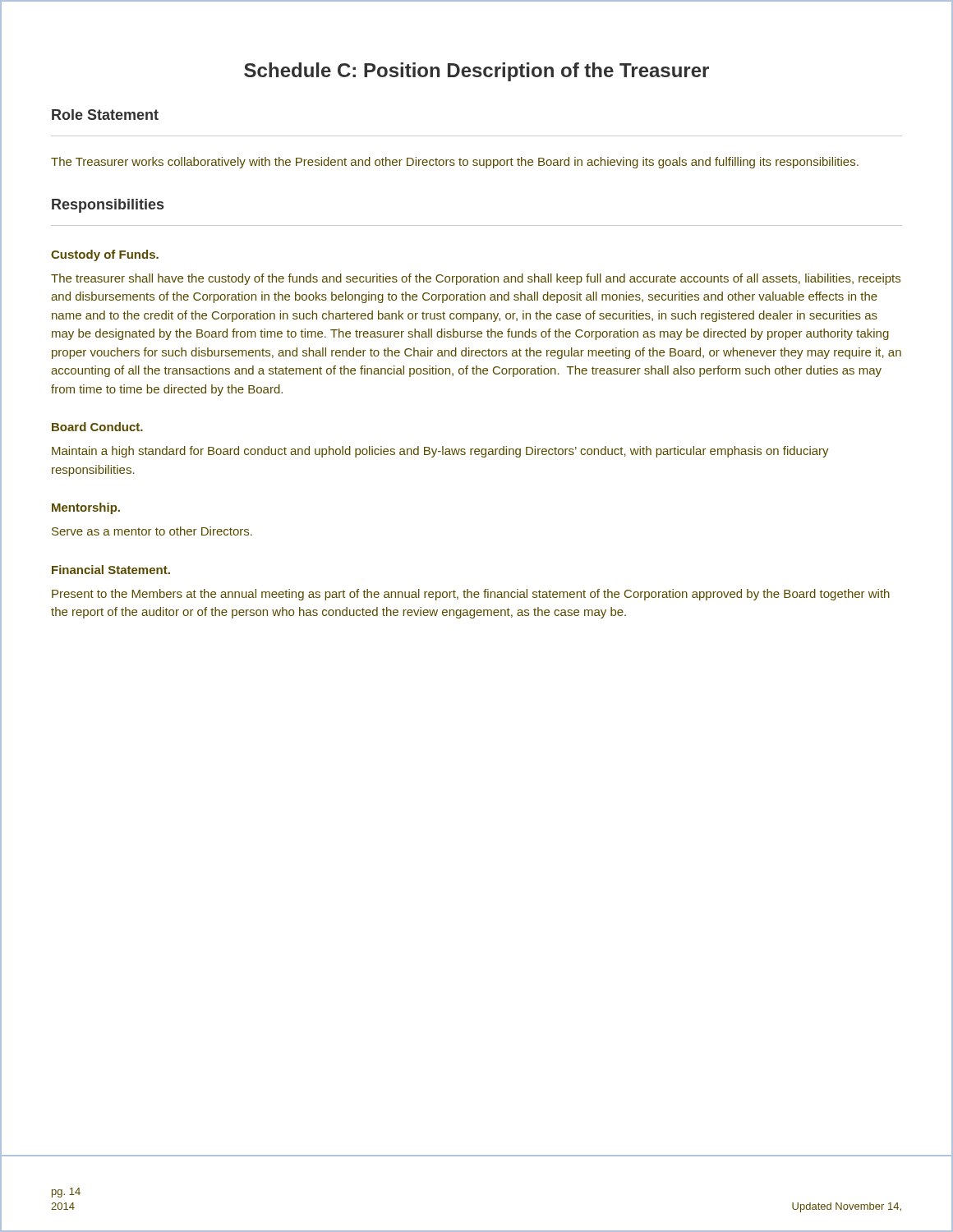Locate the region starting "Role Statement"
Image resolution: width=953 pixels, height=1232 pixels.
click(105, 115)
